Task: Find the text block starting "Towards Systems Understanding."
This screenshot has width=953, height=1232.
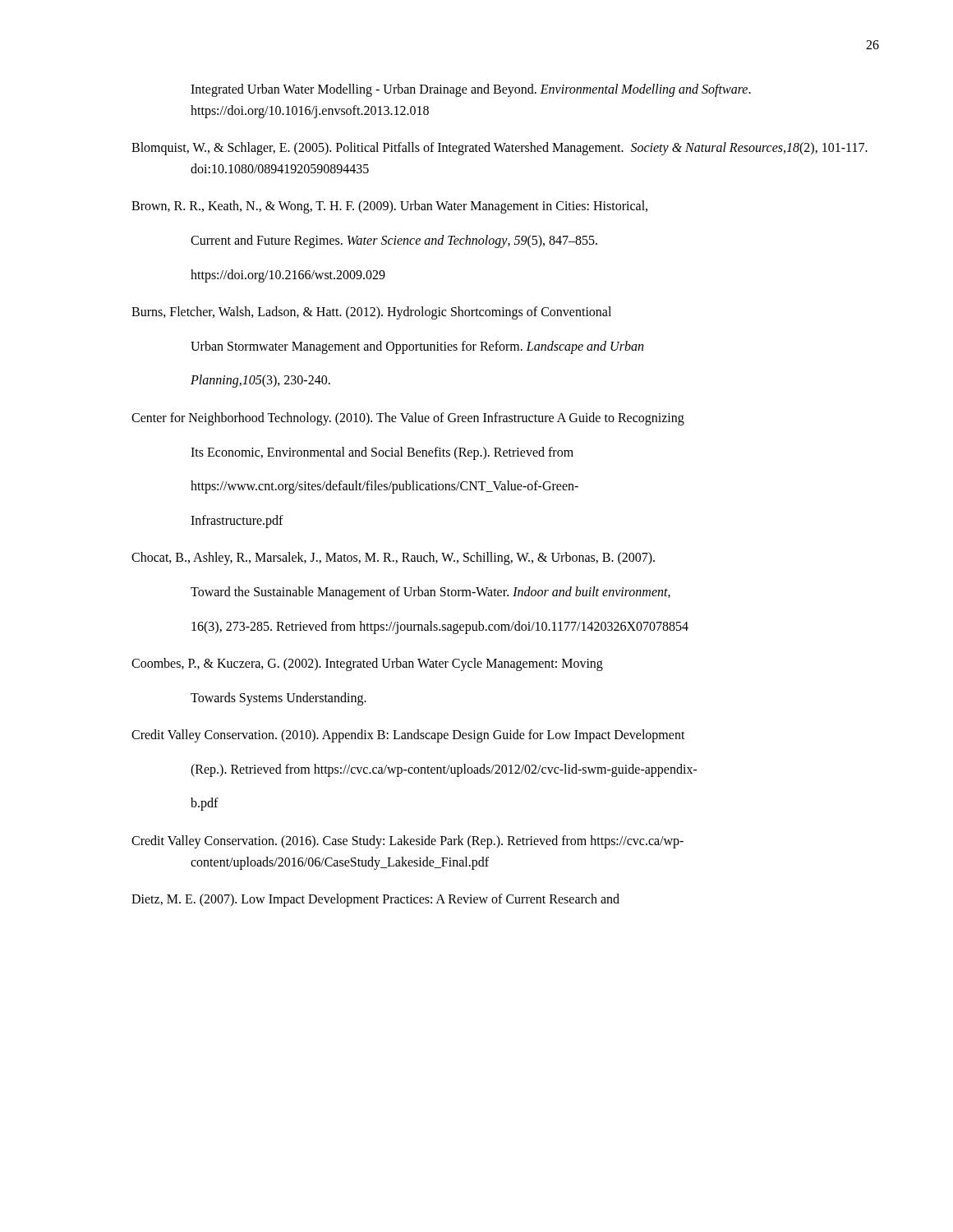Action: coord(279,699)
